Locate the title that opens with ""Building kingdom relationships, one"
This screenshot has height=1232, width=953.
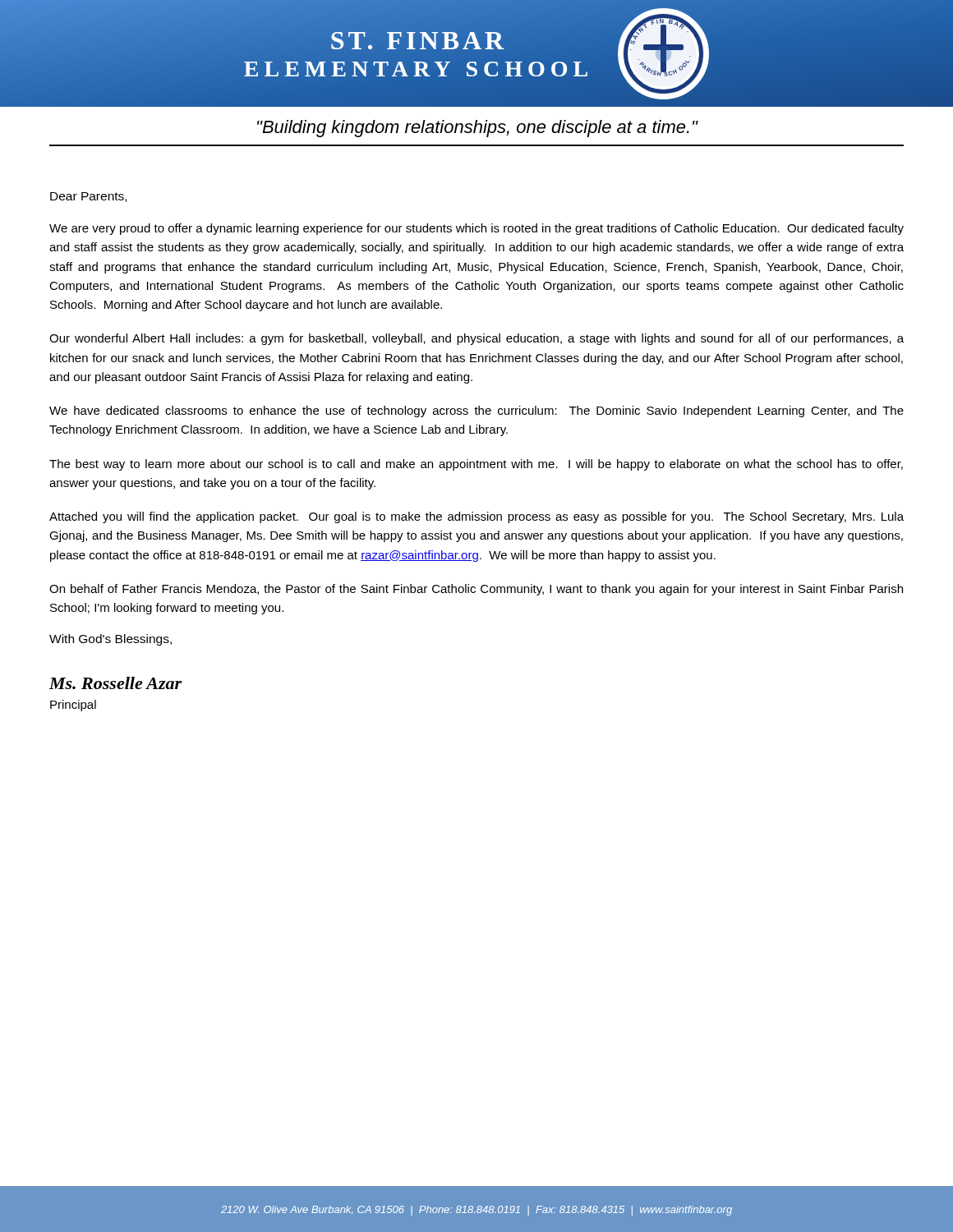(476, 131)
